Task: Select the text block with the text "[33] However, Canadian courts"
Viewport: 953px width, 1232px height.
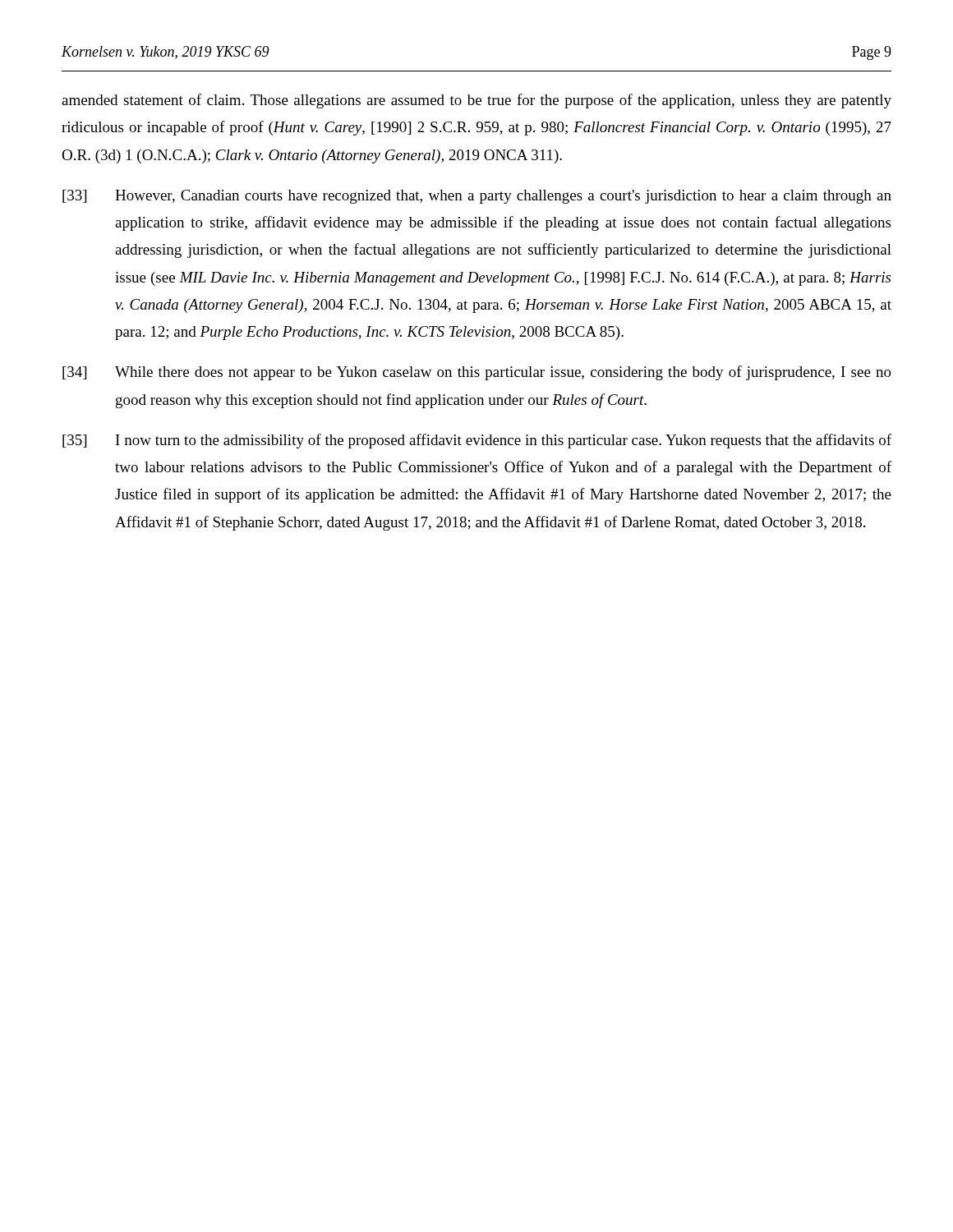Action: (476, 263)
